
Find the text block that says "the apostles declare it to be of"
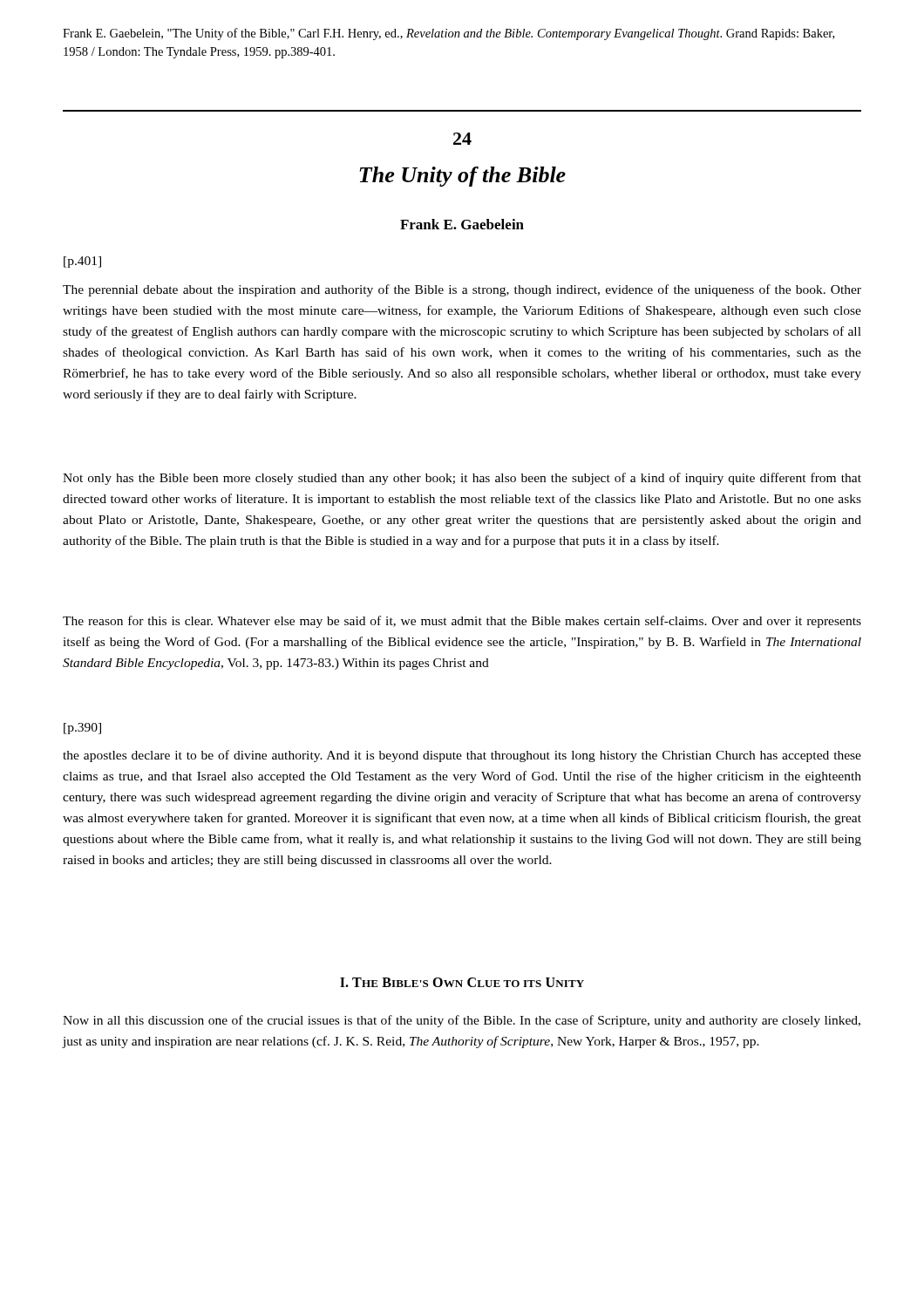(x=462, y=807)
